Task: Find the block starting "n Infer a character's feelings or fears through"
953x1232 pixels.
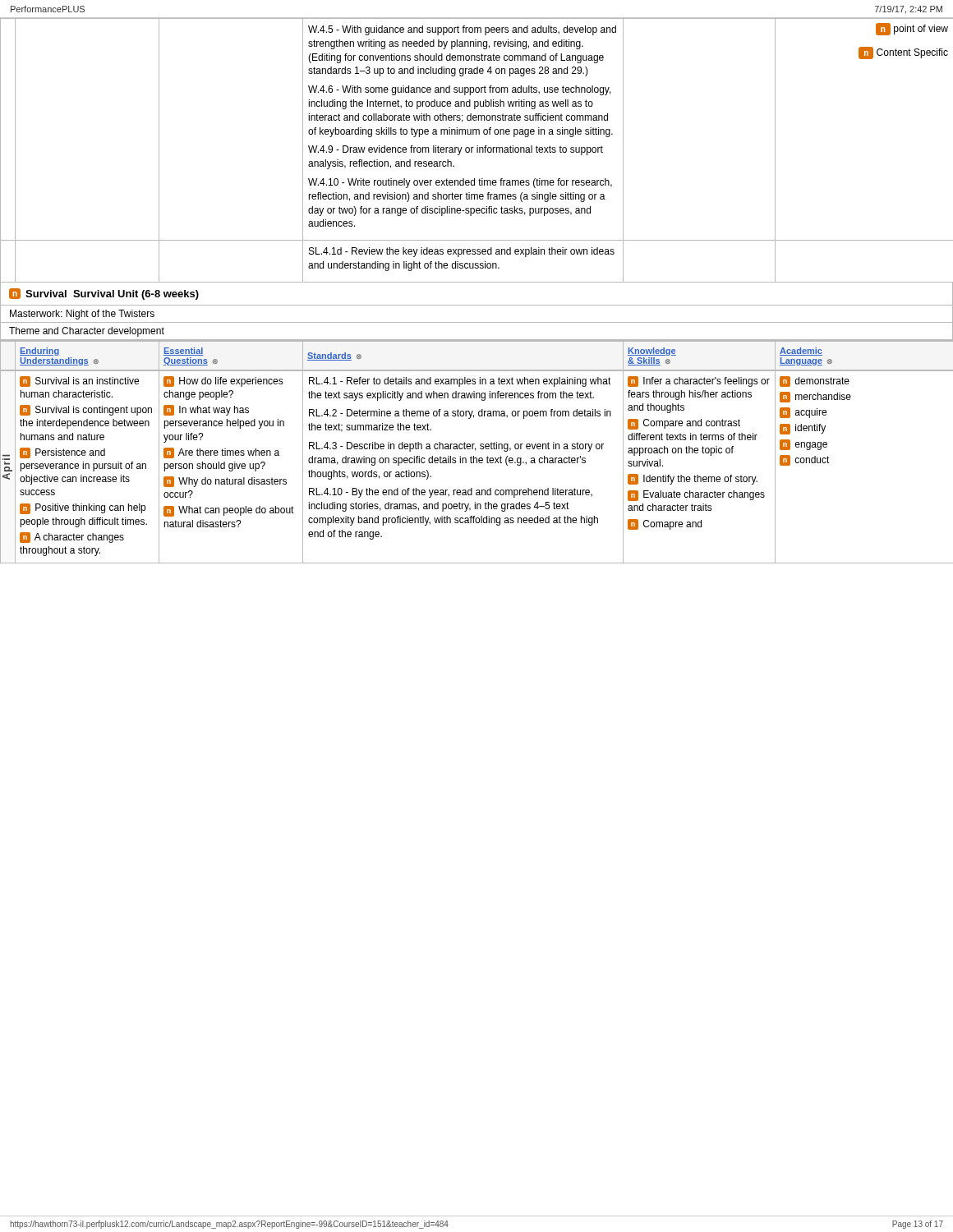Action: click(699, 394)
